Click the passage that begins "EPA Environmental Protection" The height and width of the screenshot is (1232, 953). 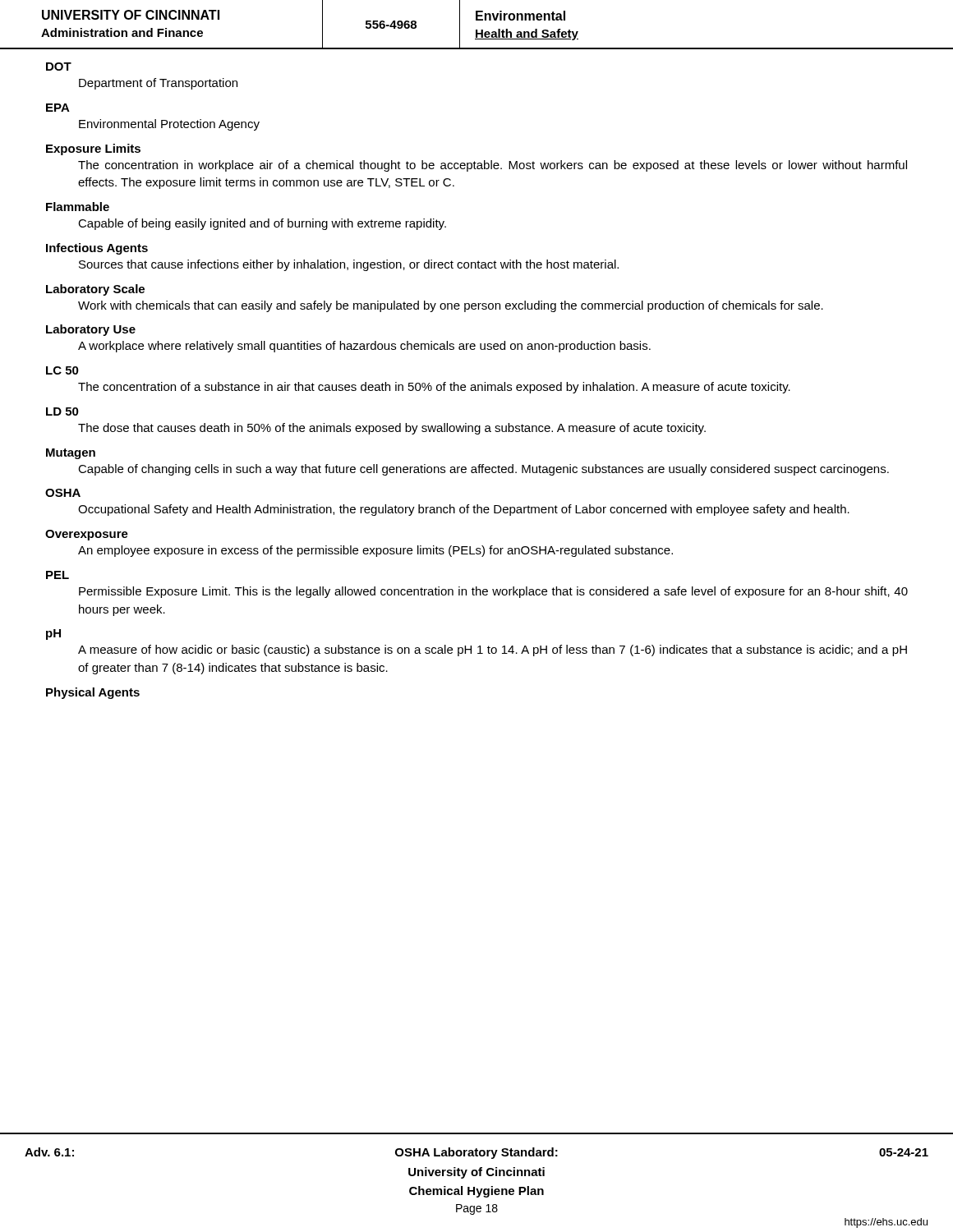click(58, 108)
